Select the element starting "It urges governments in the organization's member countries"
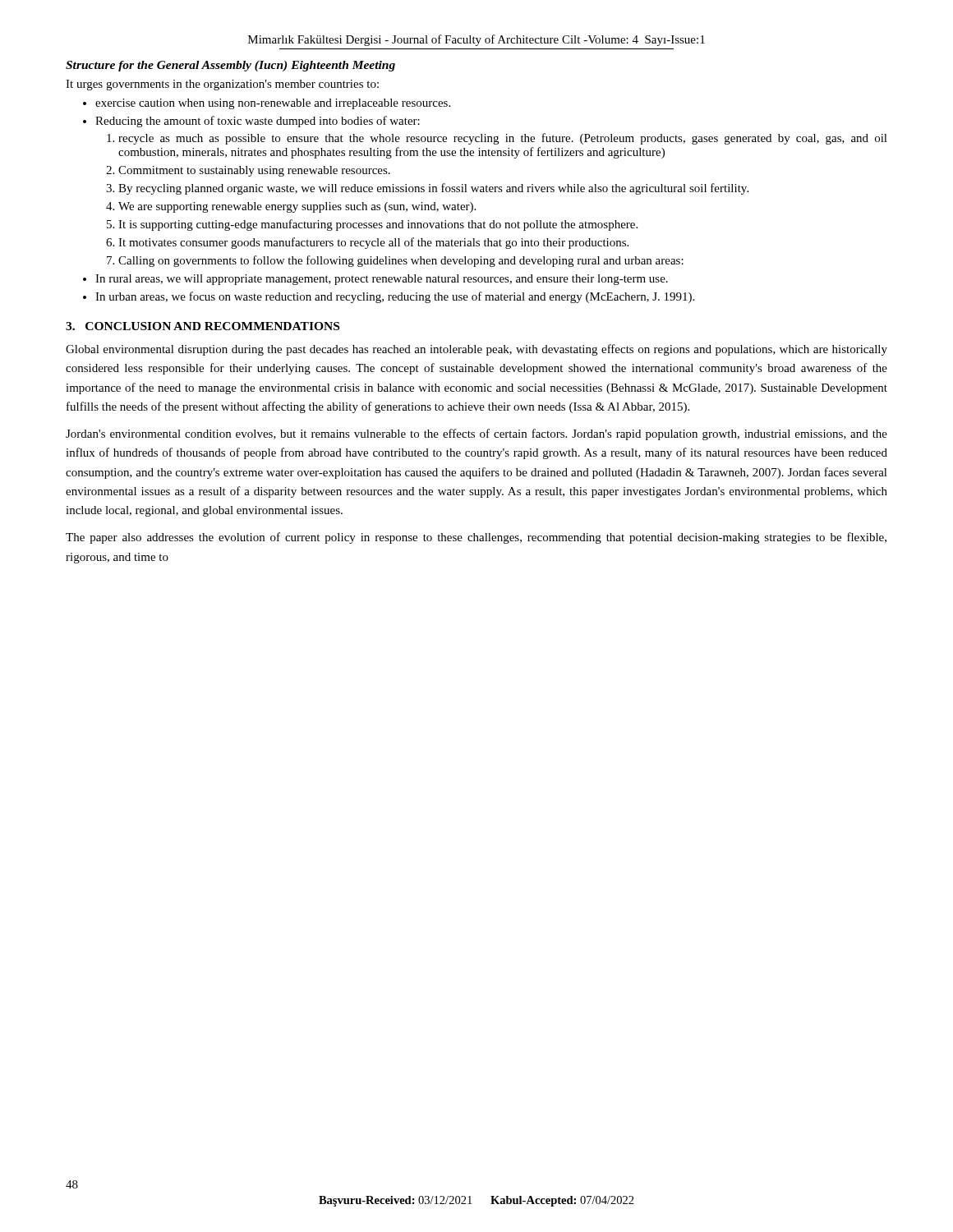953x1232 pixels. (x=223, y=84)
